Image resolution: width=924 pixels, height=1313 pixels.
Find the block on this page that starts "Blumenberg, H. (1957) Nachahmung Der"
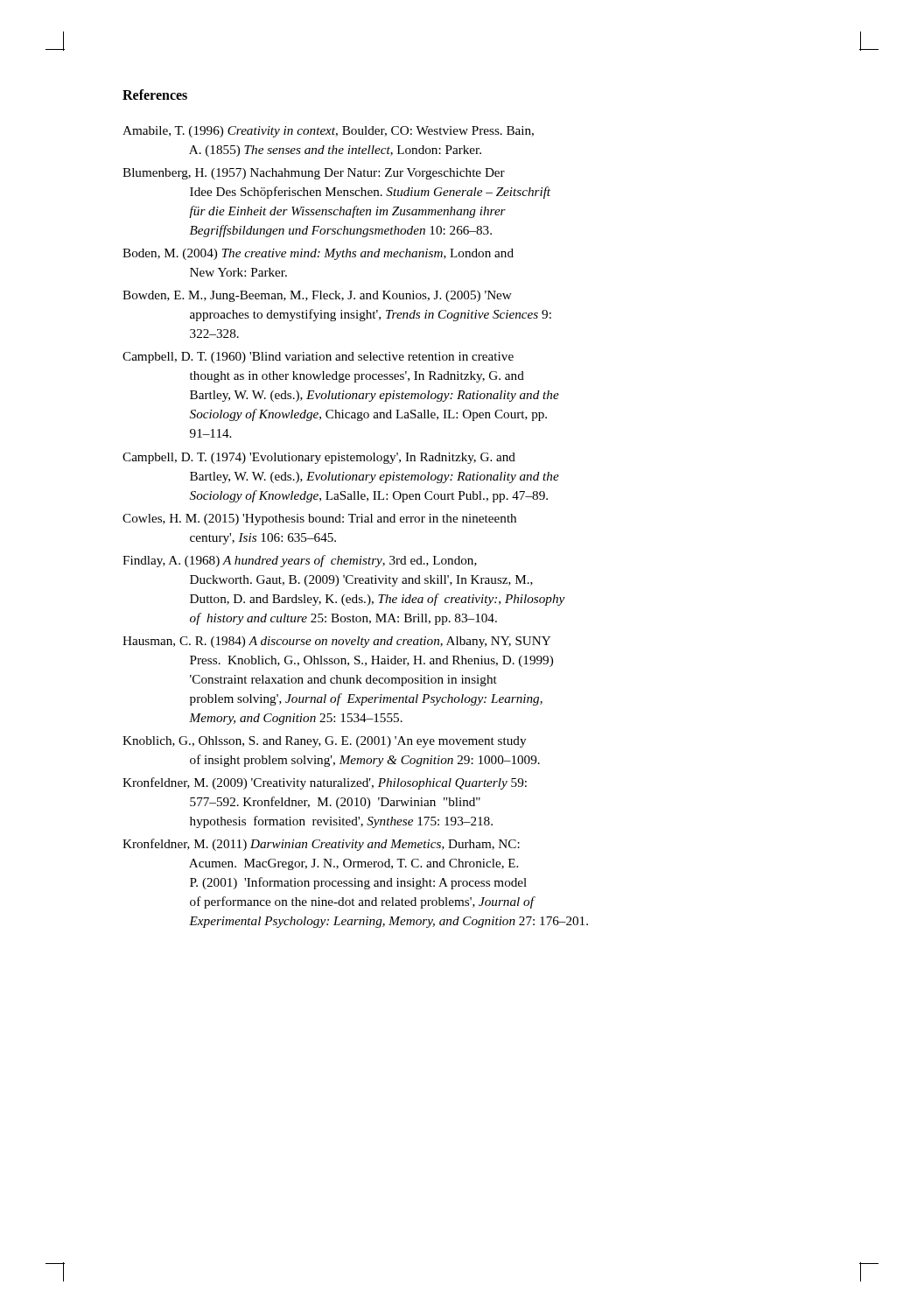point(336,201)
